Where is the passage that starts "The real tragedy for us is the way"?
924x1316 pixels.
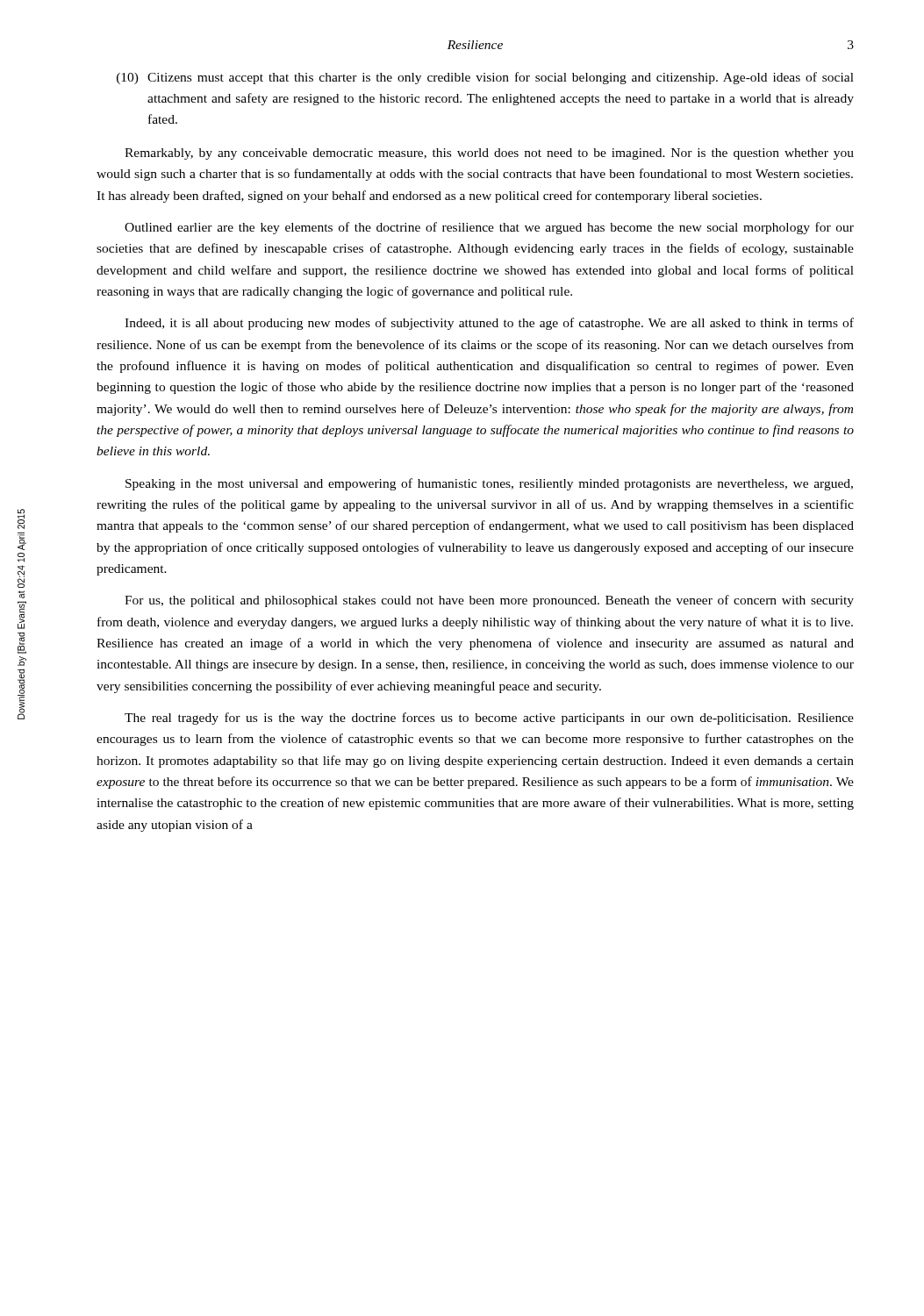click(x=475, y=771)
